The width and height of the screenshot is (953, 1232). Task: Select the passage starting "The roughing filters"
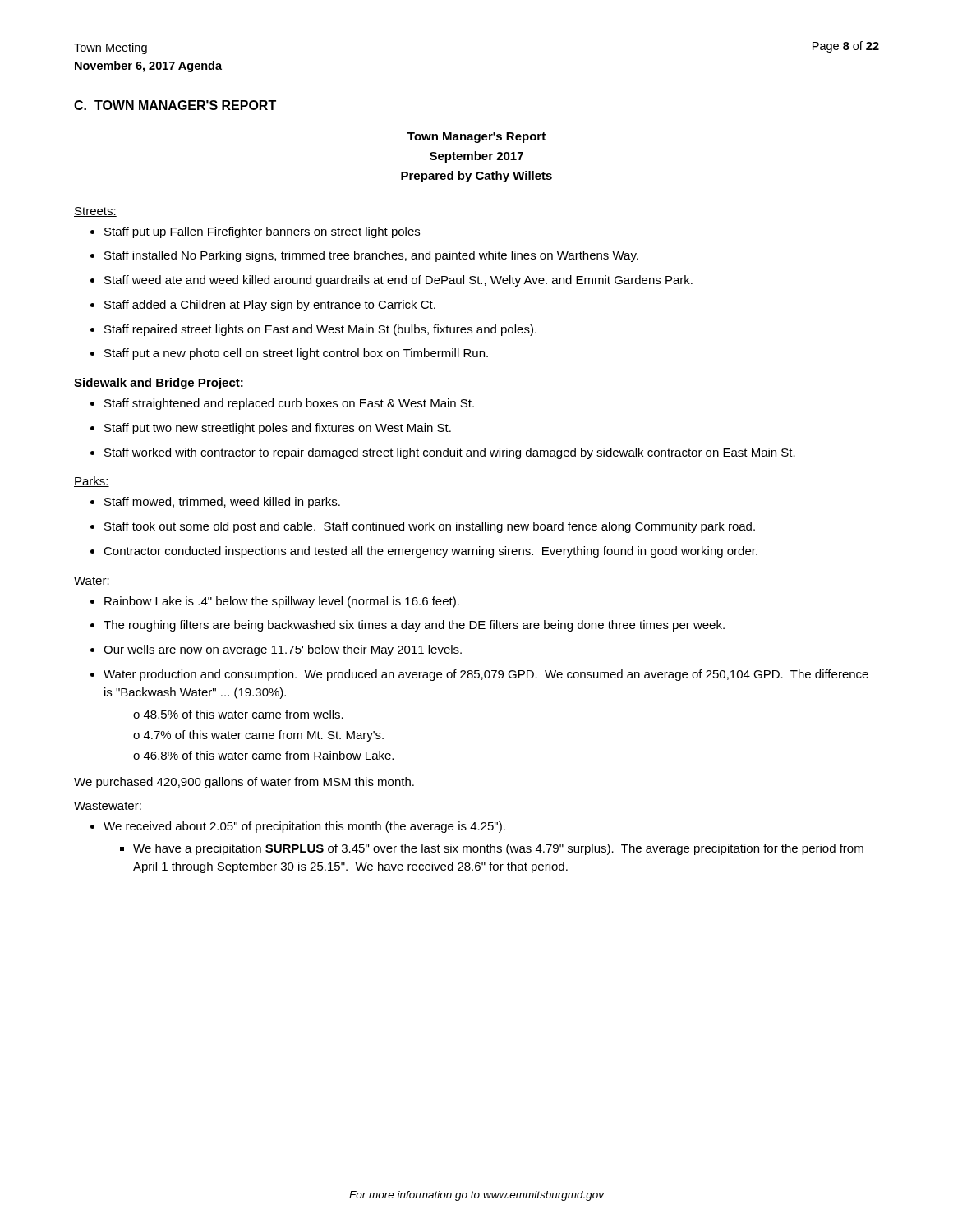pos(476,625)
